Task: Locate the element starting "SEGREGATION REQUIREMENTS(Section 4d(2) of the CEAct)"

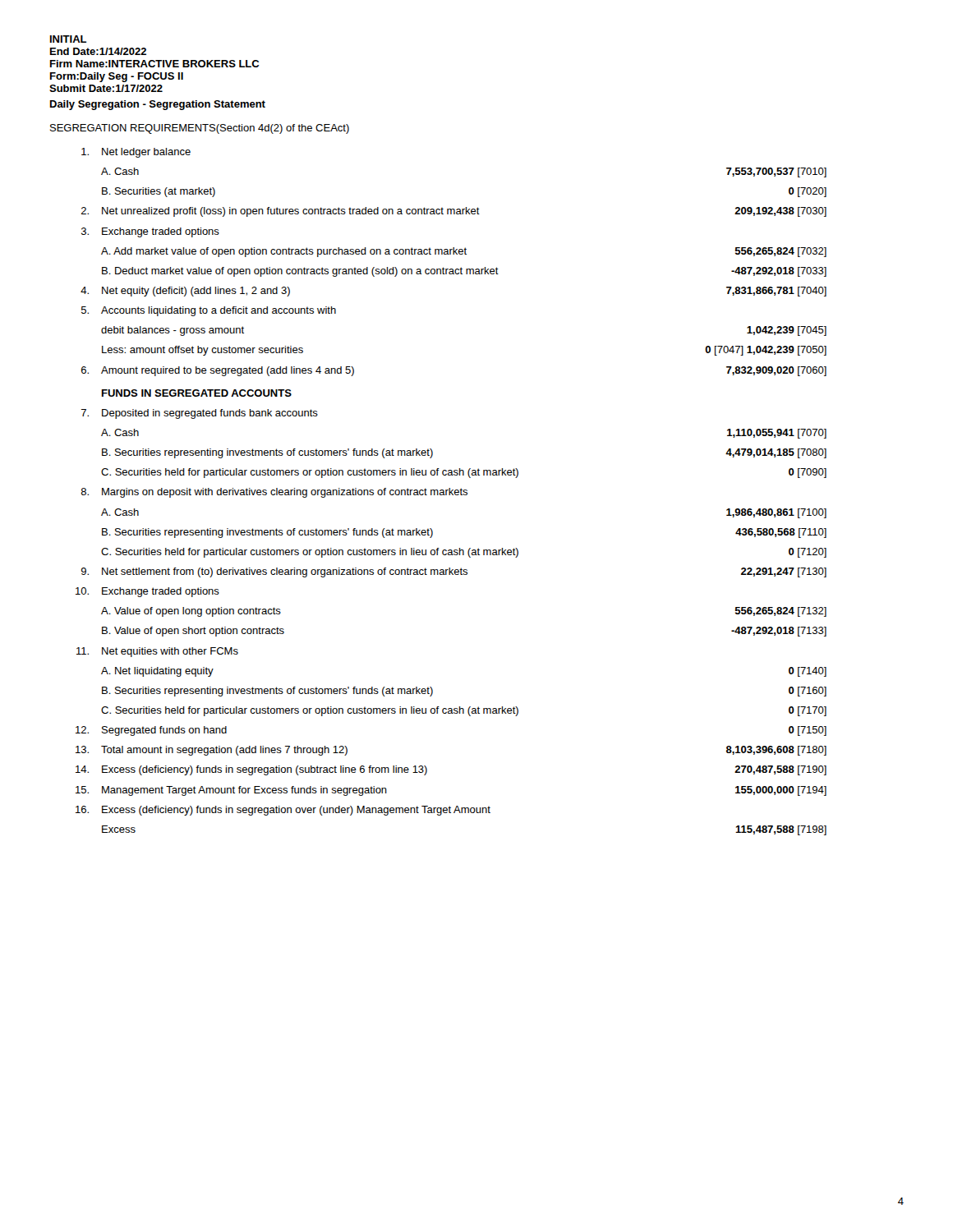Action: 199,128
